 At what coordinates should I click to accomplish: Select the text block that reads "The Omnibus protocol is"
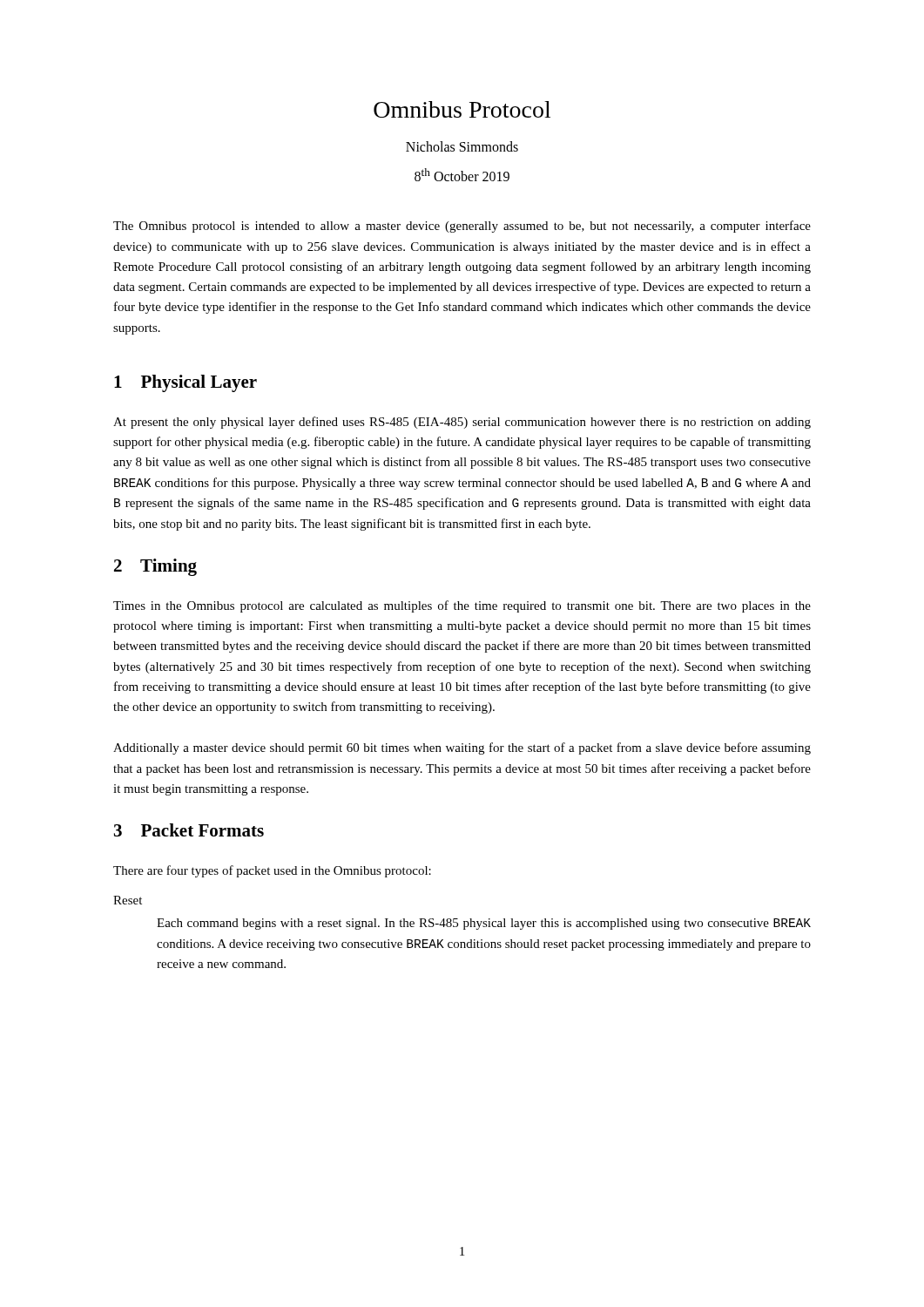point(462,277)
